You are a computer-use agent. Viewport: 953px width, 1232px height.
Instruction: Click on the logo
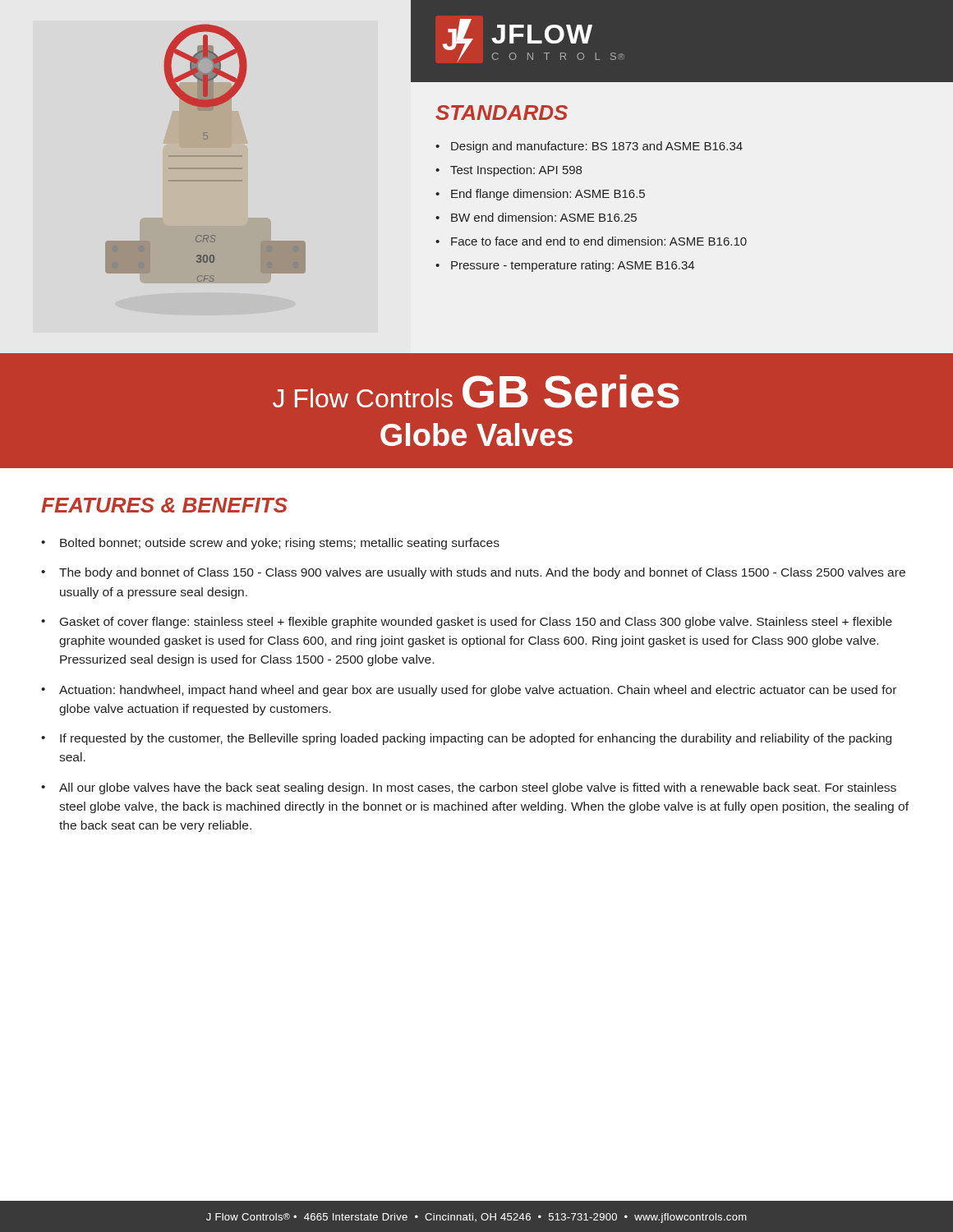click(x=682, y=41)
